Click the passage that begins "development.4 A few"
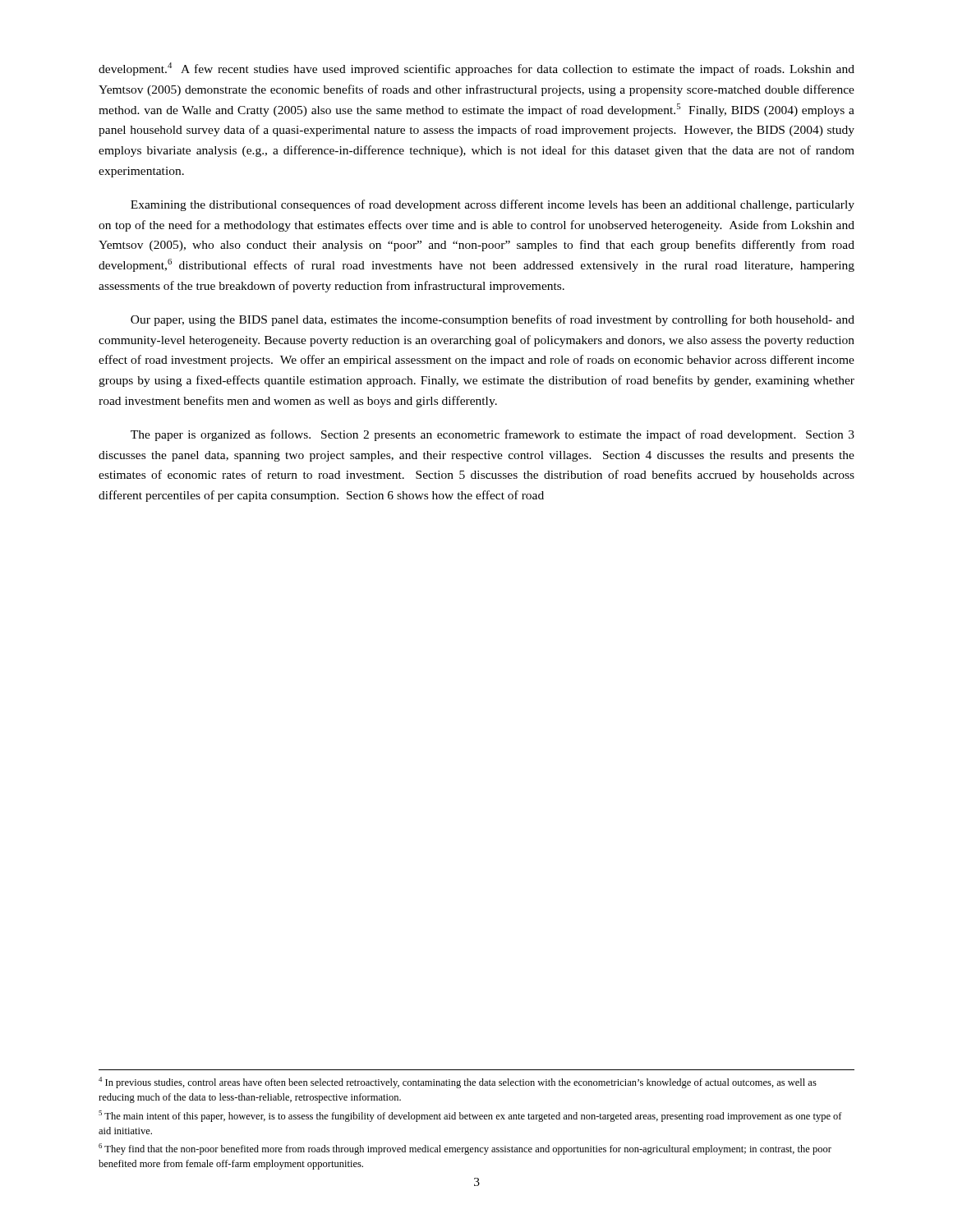This screenshot has height=1232, width=953. click(476, 120)
